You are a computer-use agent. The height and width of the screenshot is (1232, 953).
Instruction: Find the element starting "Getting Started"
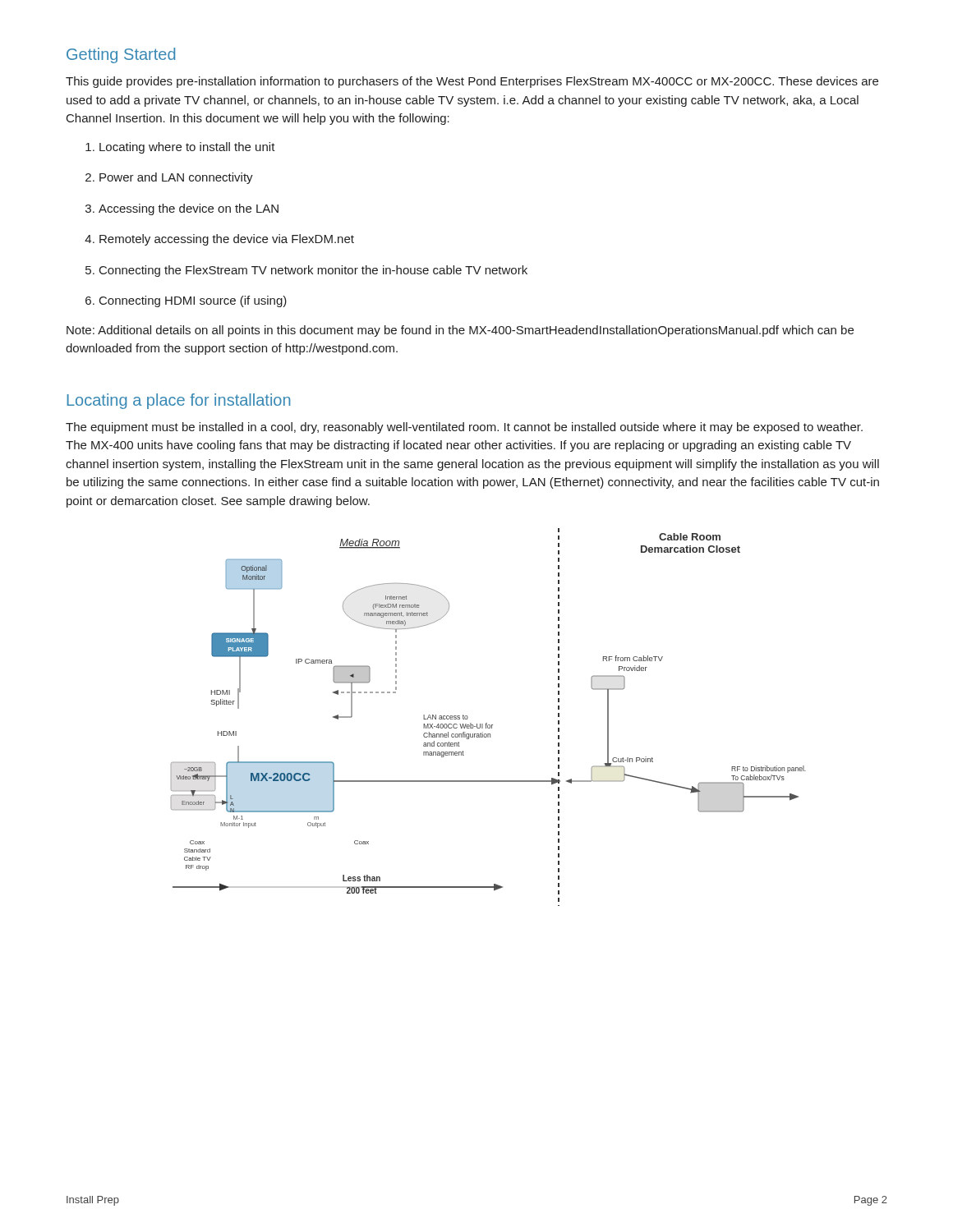121,55
